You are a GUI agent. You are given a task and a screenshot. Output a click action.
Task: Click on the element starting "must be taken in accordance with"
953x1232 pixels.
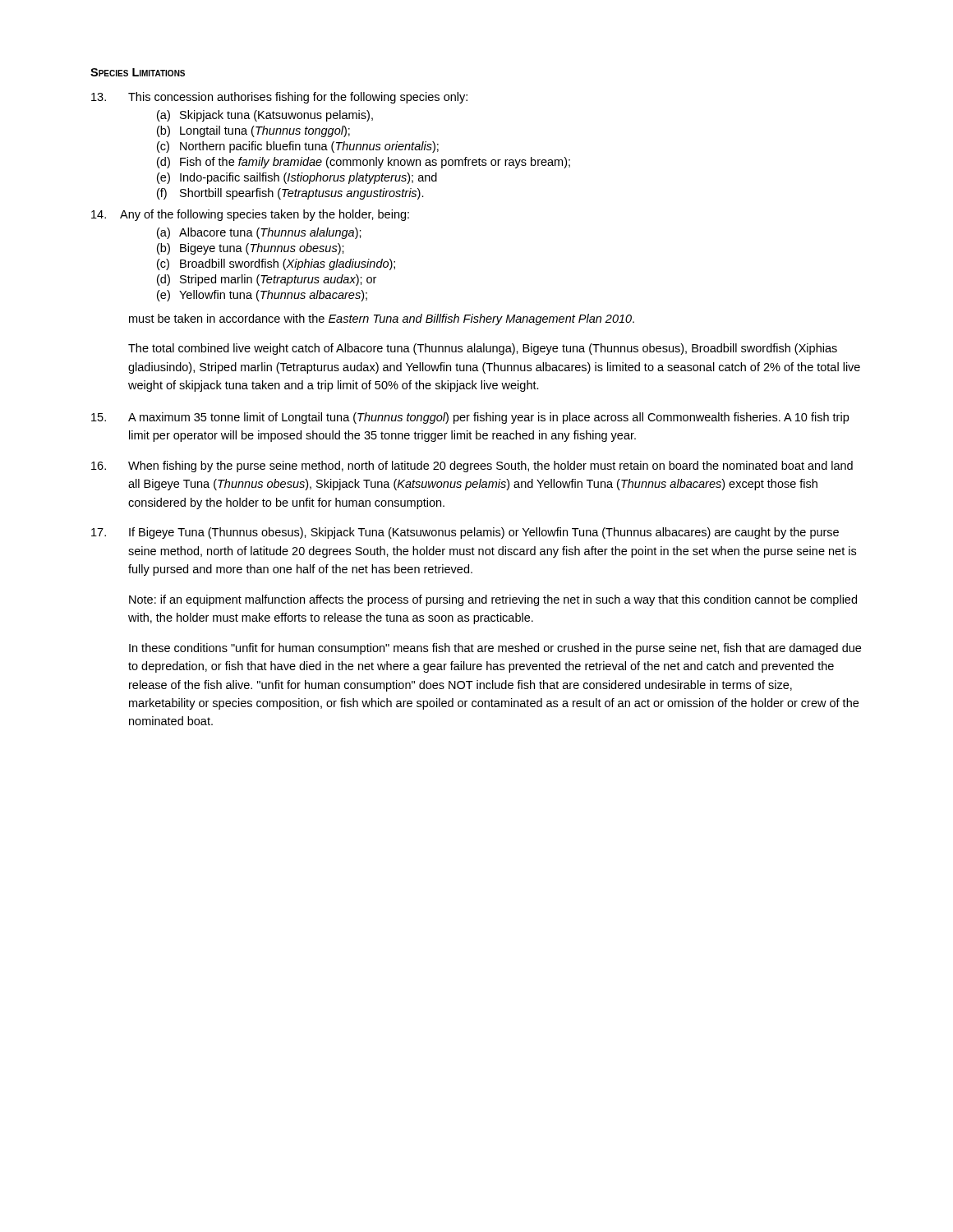click(382, 319)
